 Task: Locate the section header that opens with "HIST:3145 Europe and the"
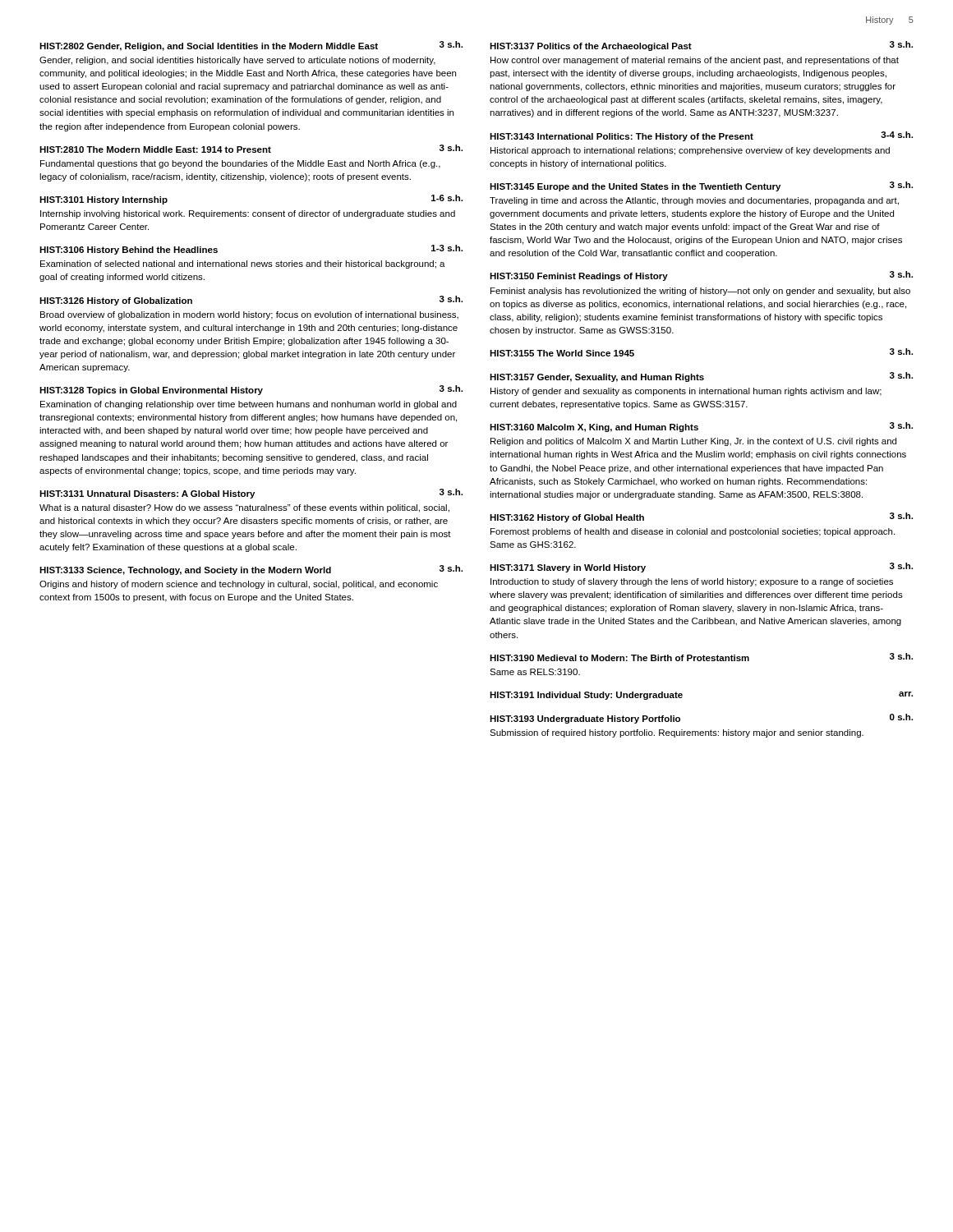click(702, 220)
